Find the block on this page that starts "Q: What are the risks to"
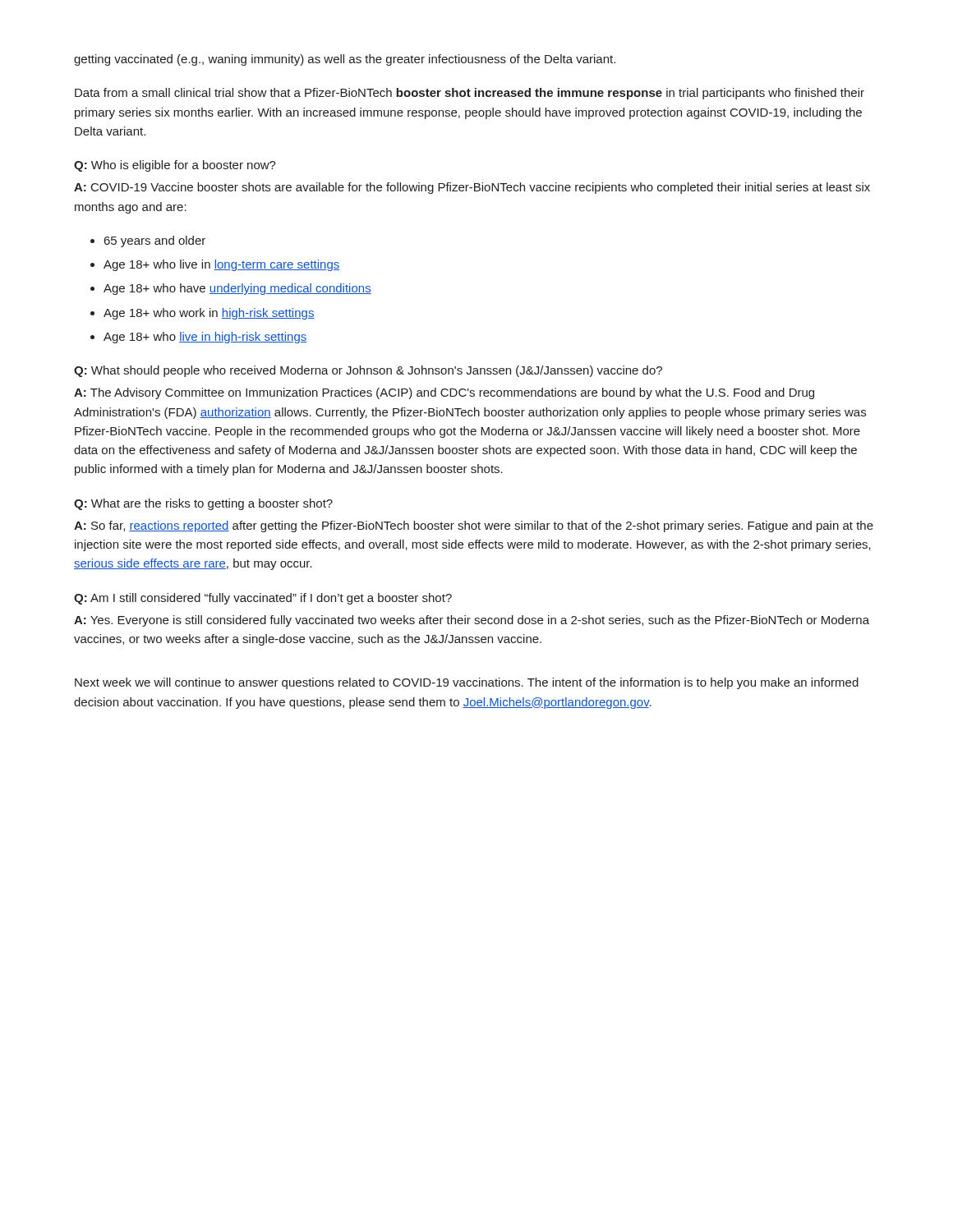 click(203, 503)
